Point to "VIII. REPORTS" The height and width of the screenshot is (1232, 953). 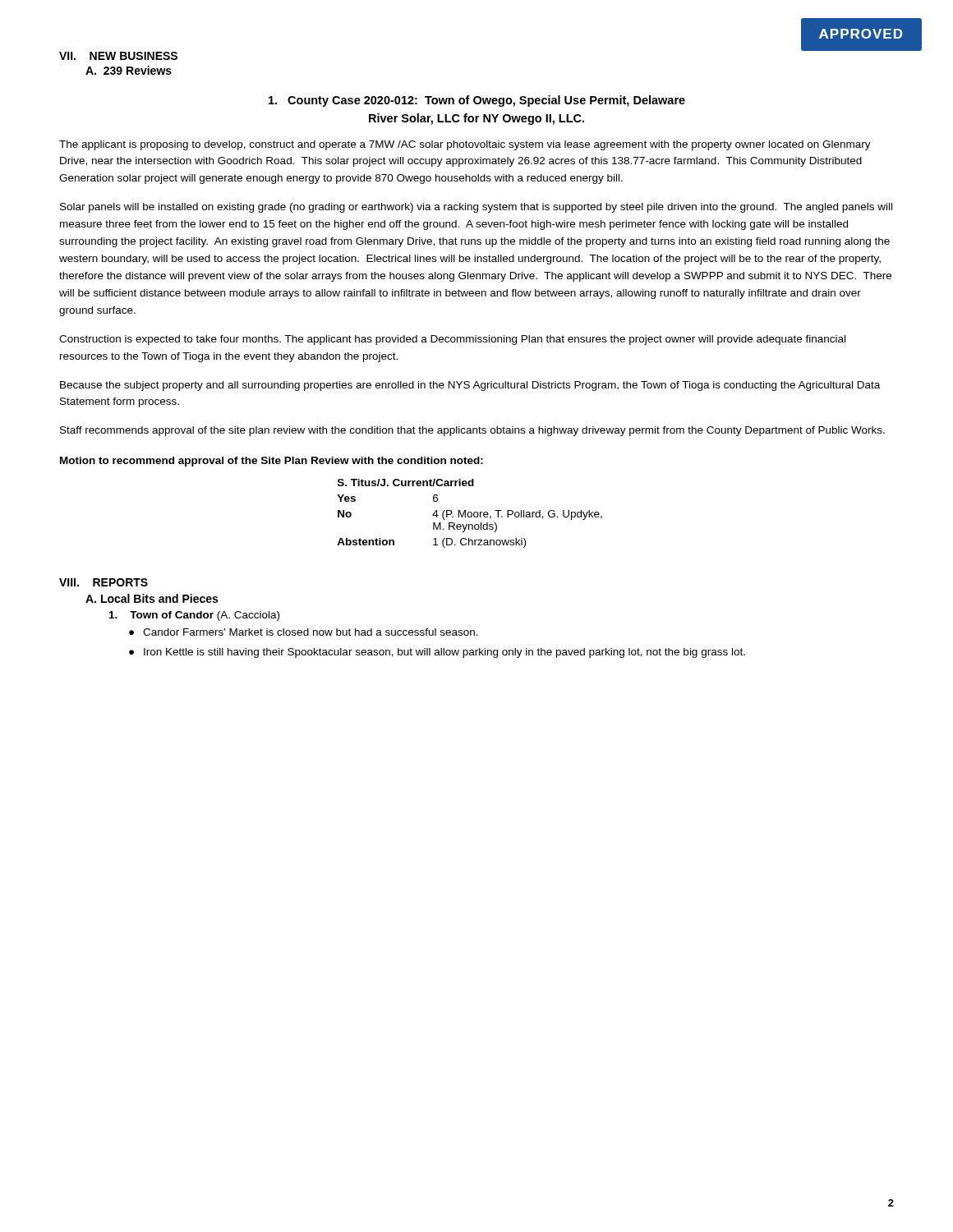pyautogui.click(x=104, y=583)
